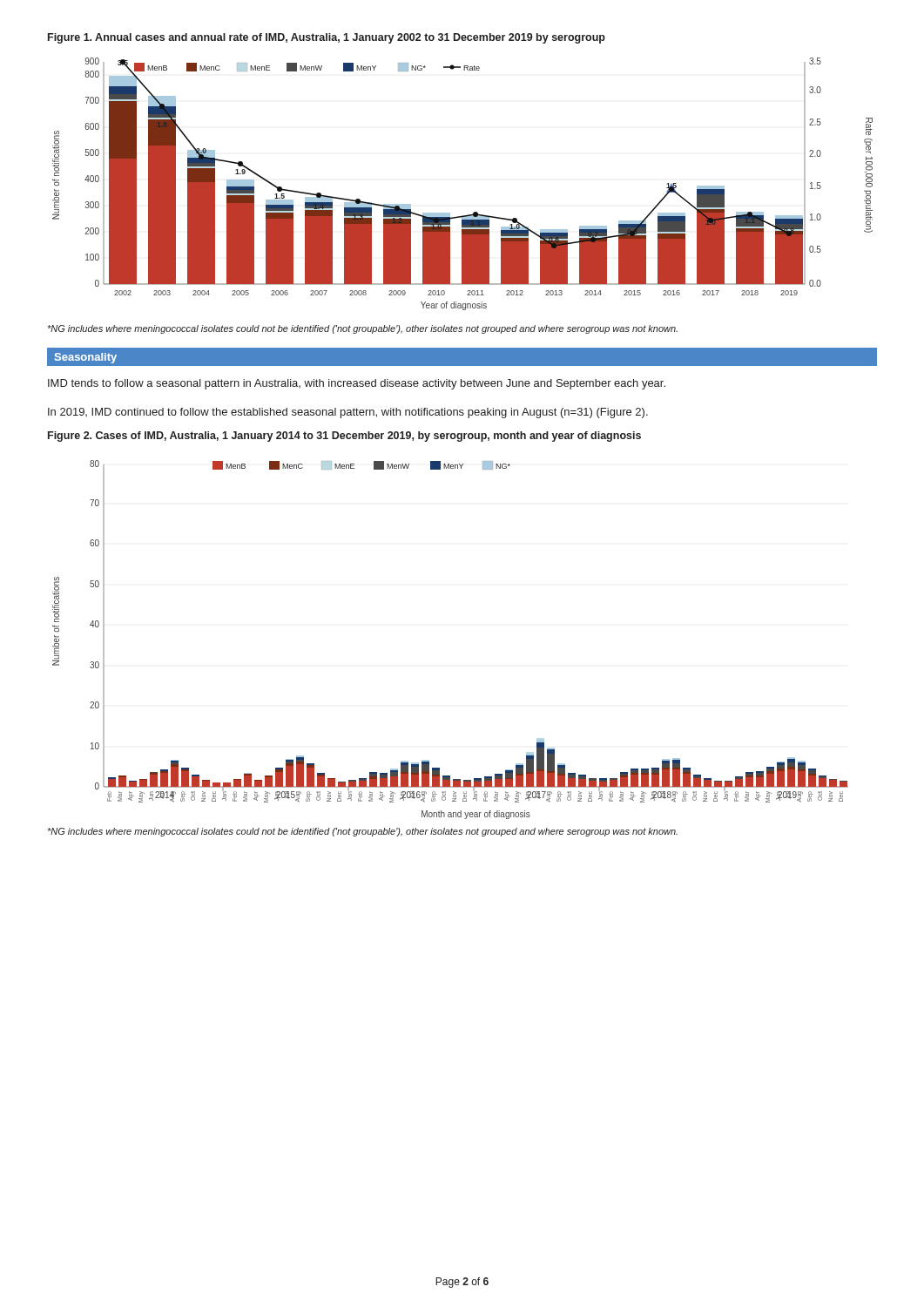Find the section header
924x1307 pixels.
click(85, 357)
